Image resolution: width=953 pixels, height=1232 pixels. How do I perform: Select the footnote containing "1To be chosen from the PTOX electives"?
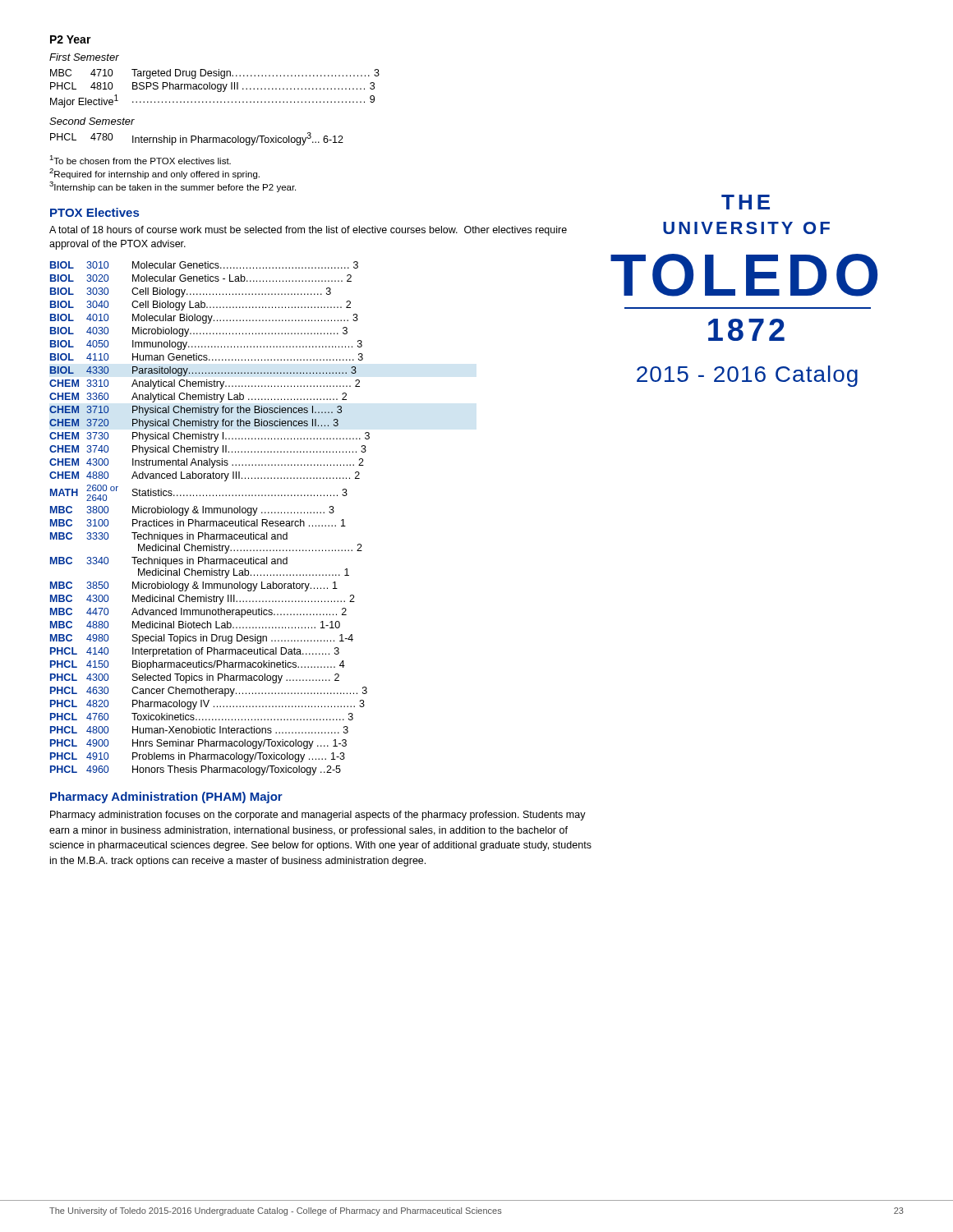[x=173, y=173]
